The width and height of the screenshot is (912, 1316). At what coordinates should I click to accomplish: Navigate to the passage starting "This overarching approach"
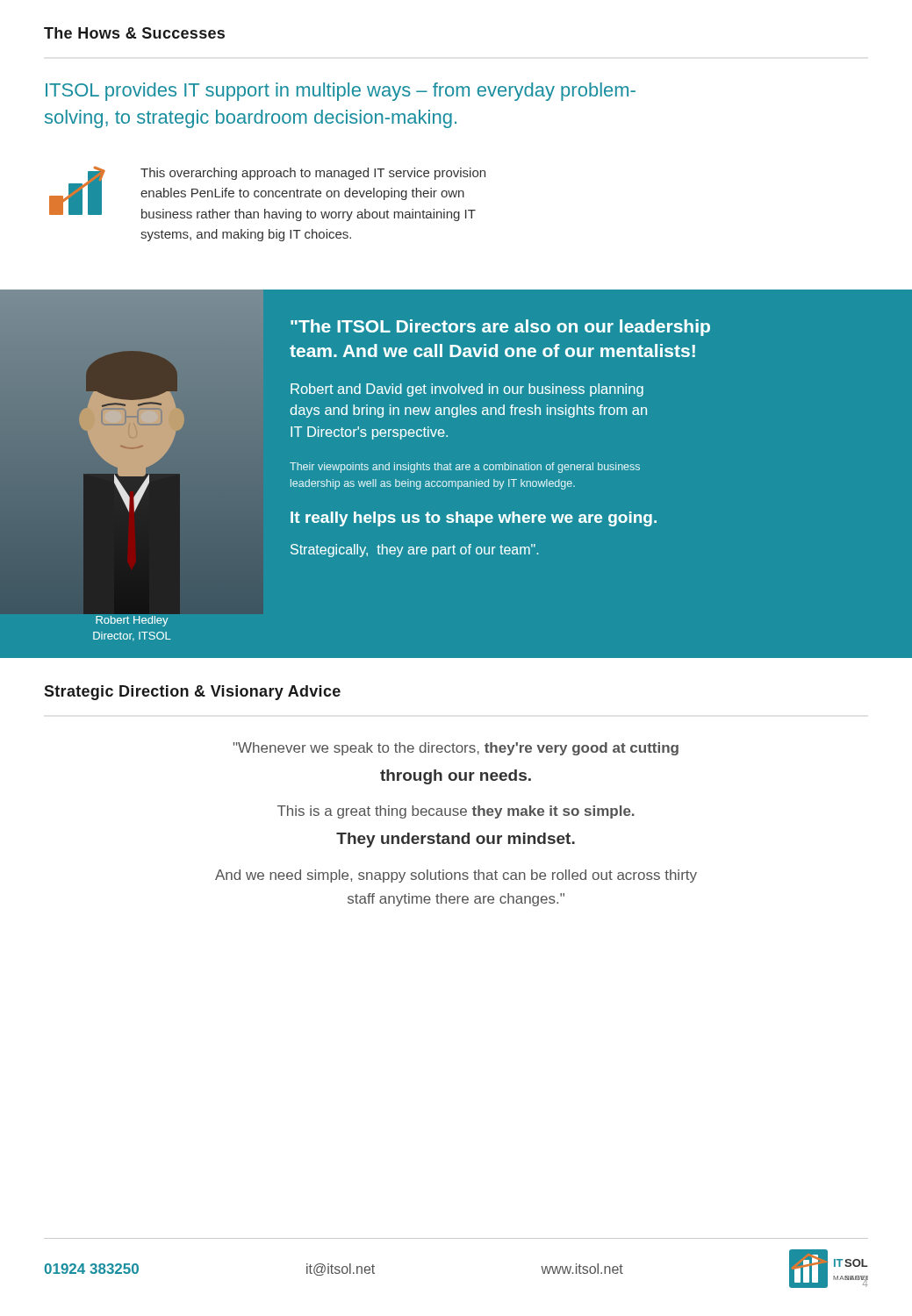coord(313,203)
